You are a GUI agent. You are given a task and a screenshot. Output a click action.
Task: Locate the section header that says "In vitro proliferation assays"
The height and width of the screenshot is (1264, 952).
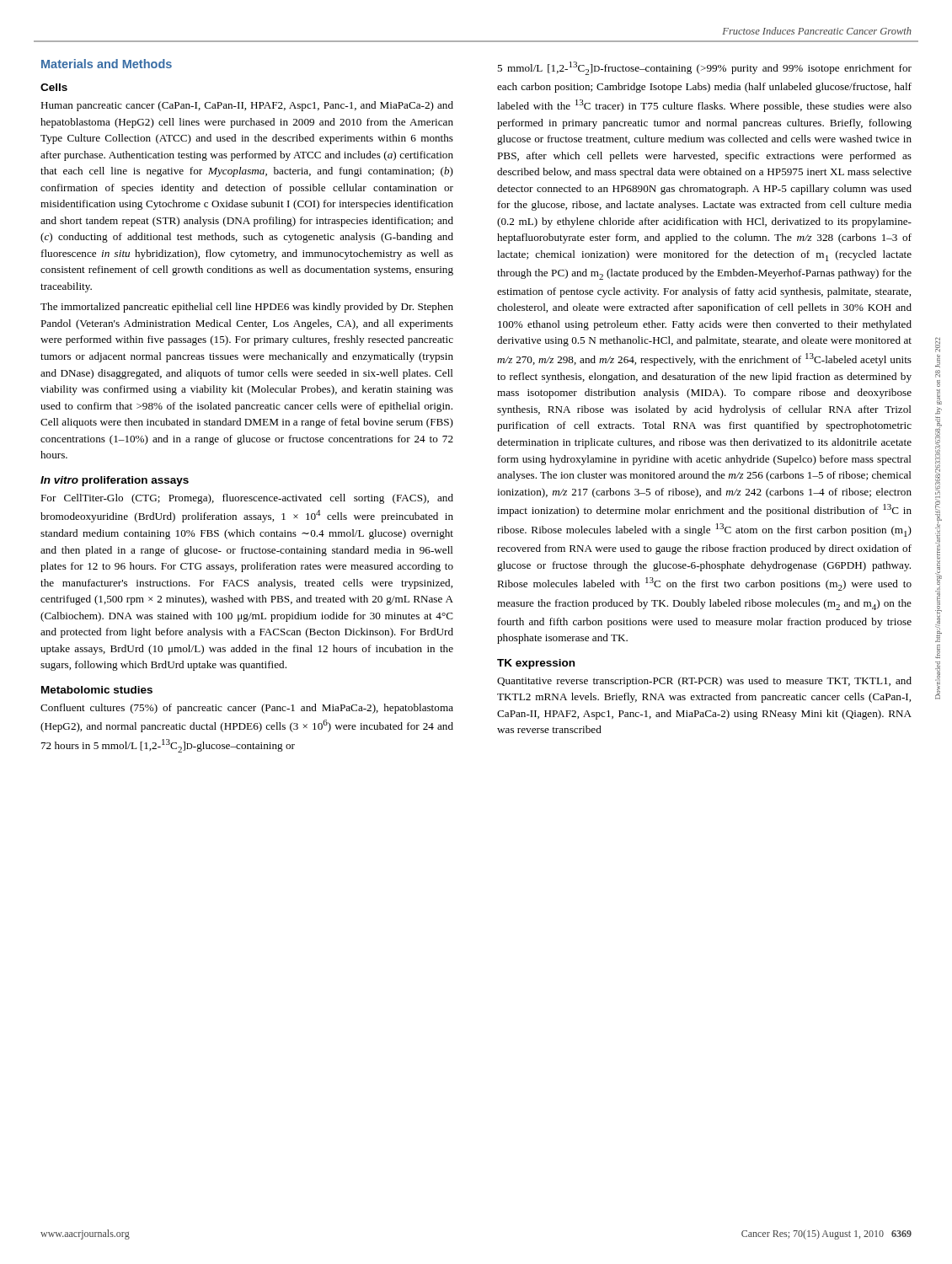(115, 480)
